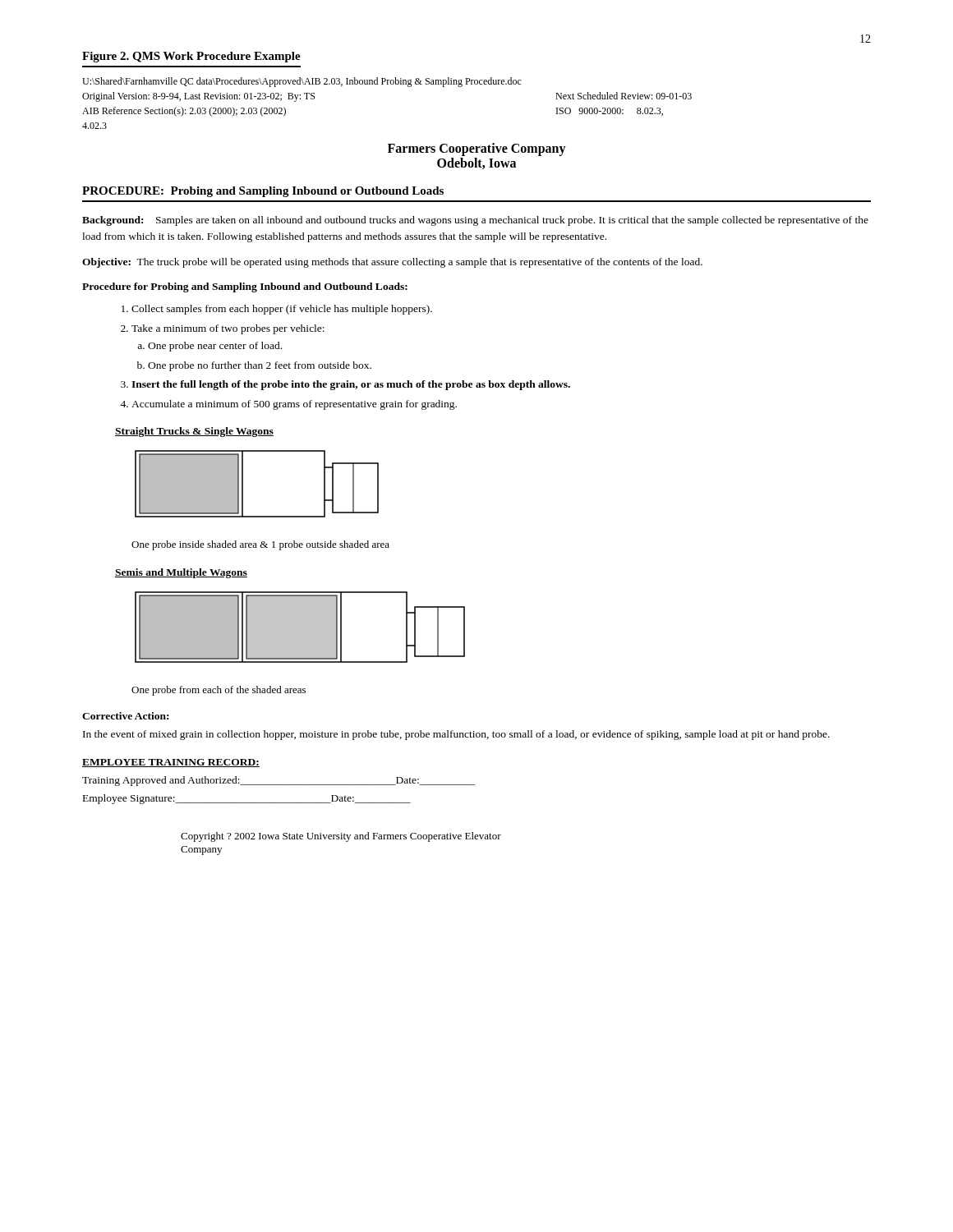The height and width of the screenshot is (1232, 953).
Task: Locate the text "Training Approved and Authorized:____________________________Date:__________"
Action: pos(279,780)
